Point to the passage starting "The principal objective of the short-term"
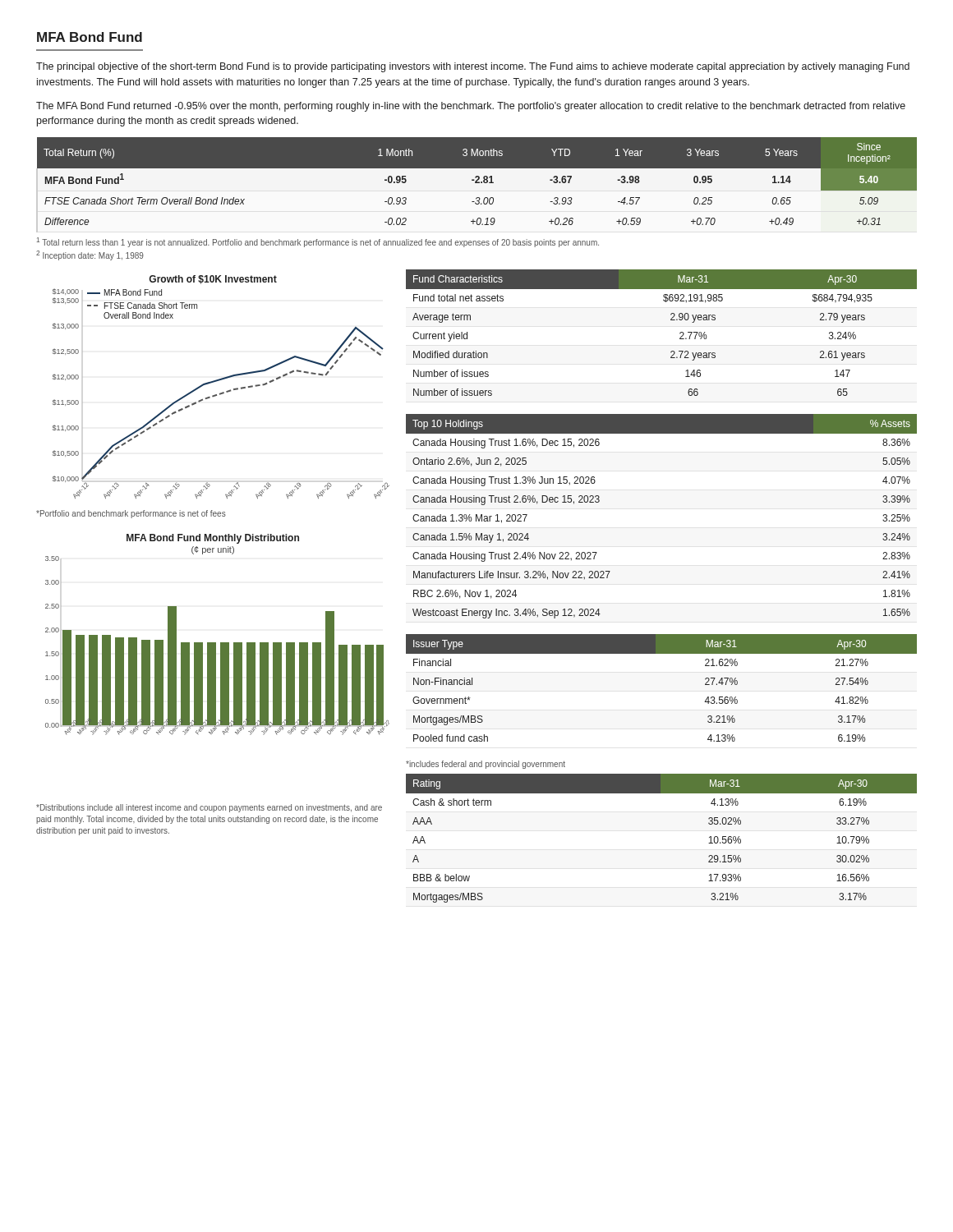 tap(473, 74)
